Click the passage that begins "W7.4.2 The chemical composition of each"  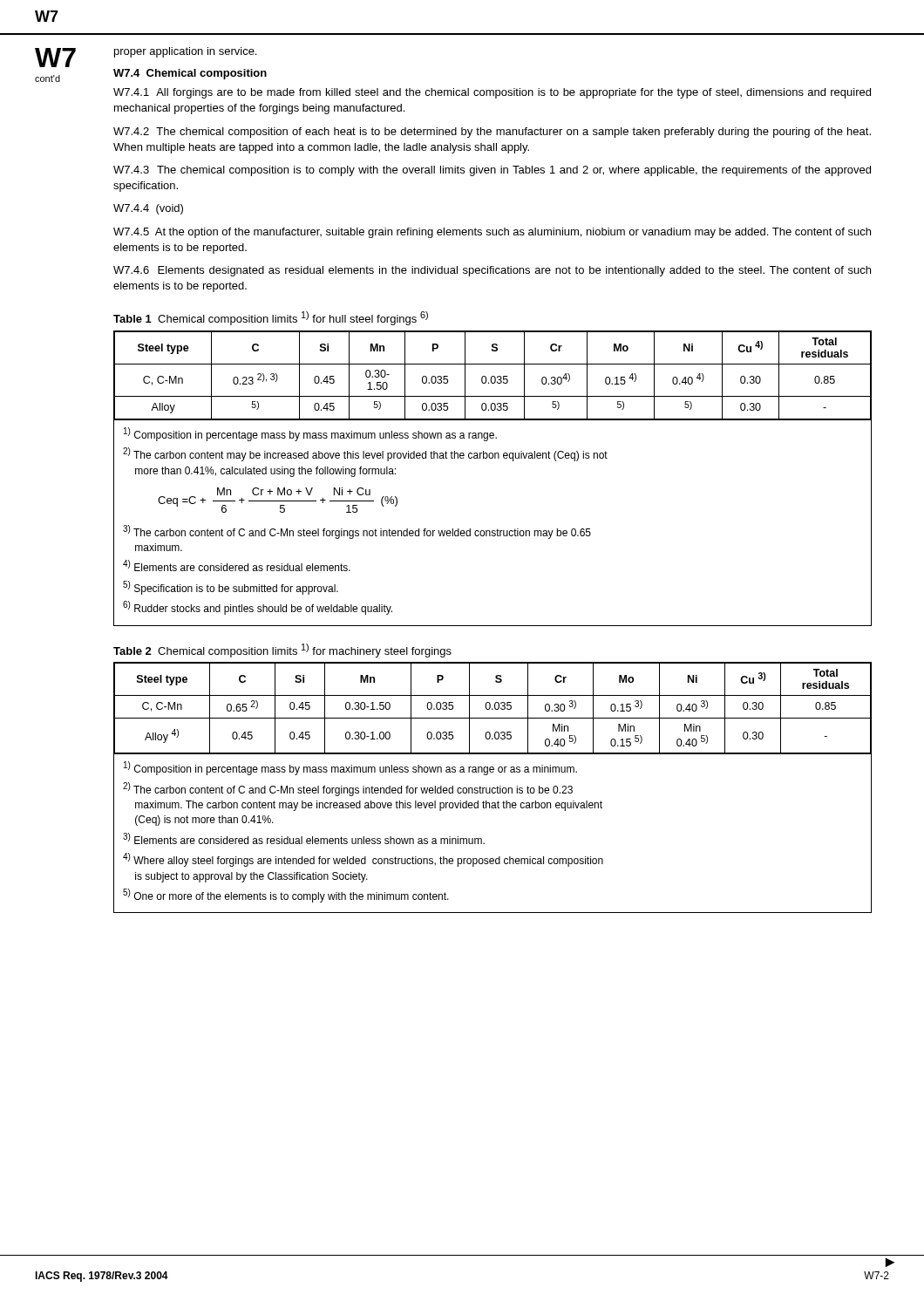click(492, 139)
